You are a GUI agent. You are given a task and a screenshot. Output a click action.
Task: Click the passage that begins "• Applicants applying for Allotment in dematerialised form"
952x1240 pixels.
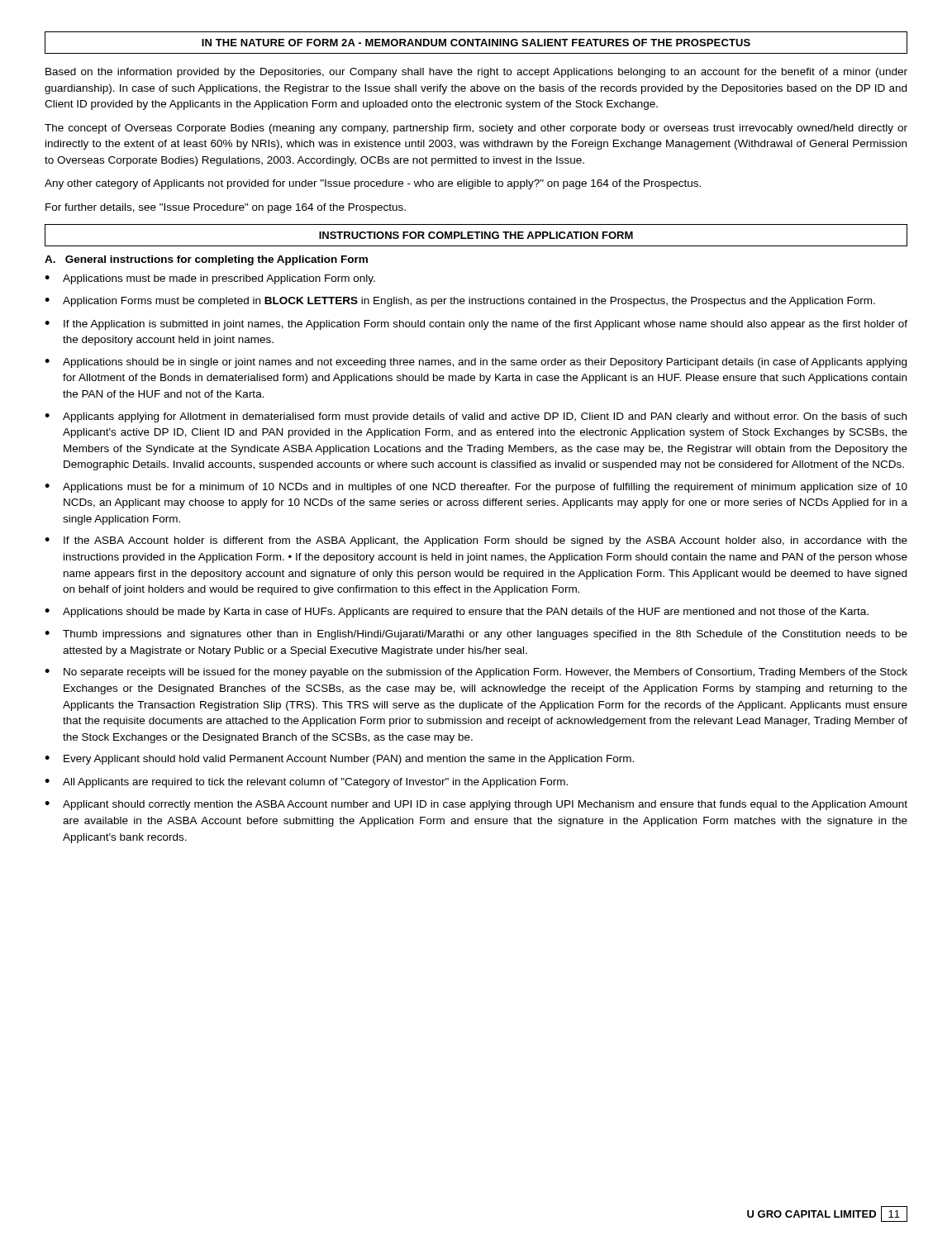(x=476, y=440)
